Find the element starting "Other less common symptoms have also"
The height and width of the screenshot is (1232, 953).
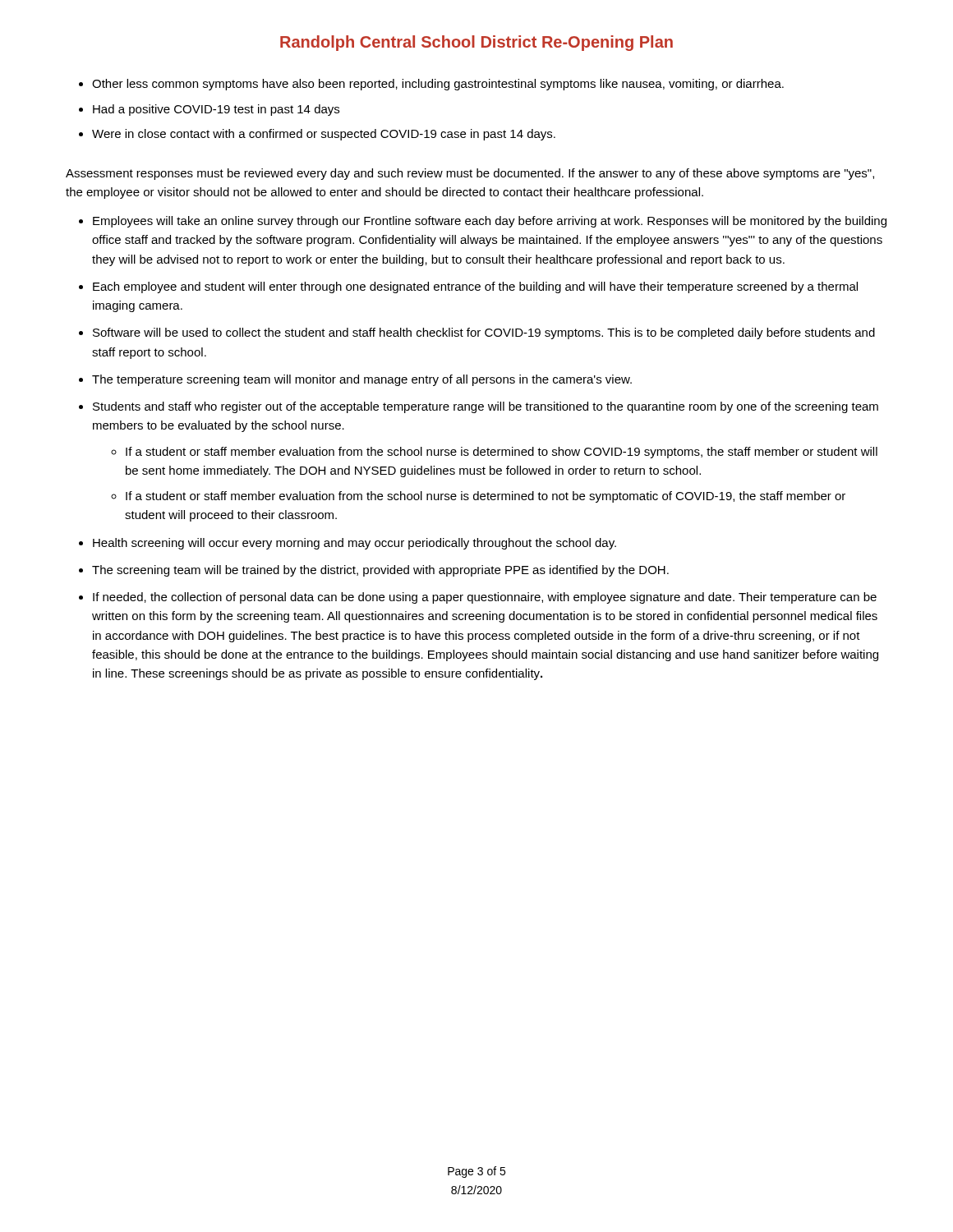click(438, 83)
